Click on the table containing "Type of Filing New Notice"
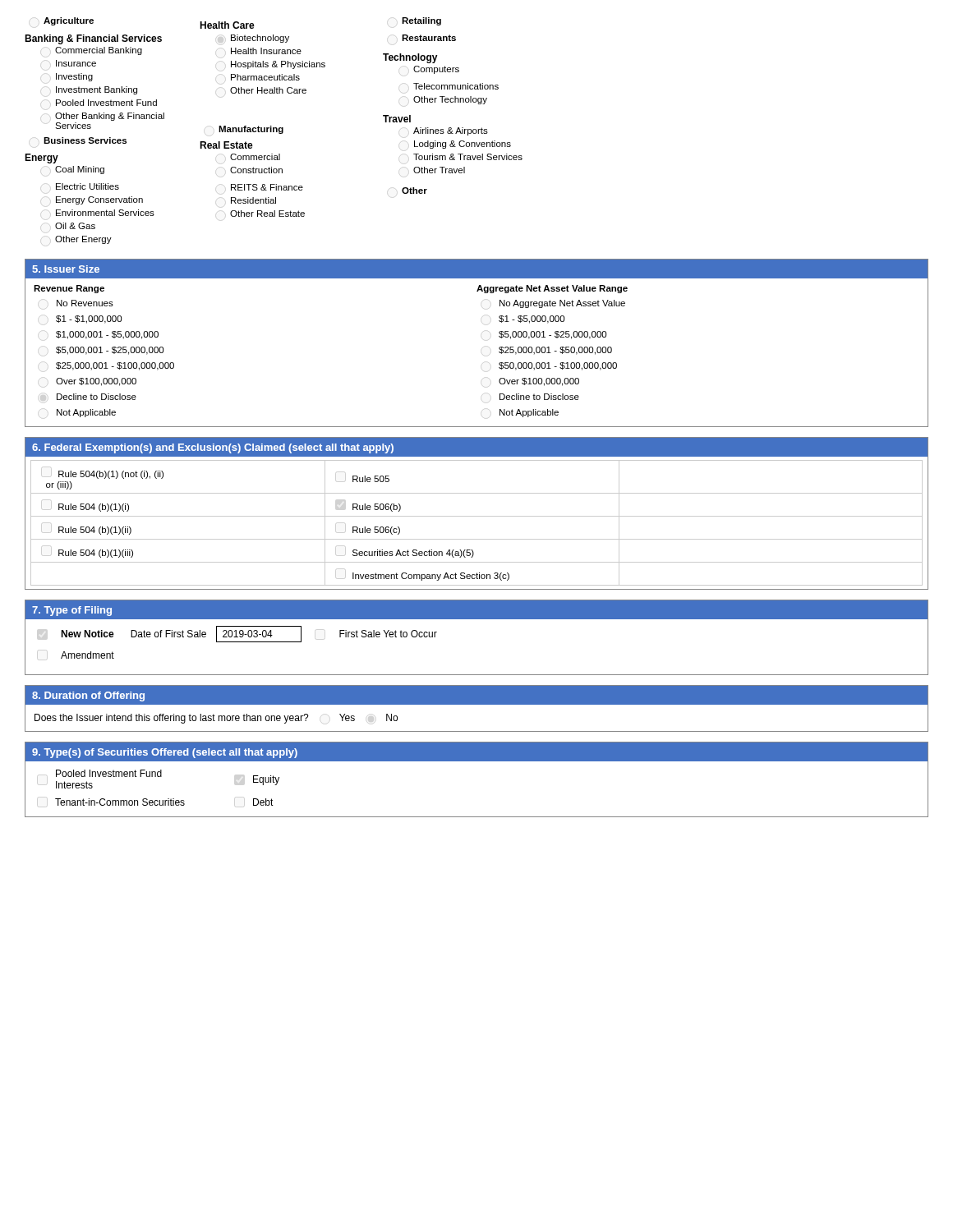The image size is (953, 1232). pyautogui.click(x=476, y=637)
